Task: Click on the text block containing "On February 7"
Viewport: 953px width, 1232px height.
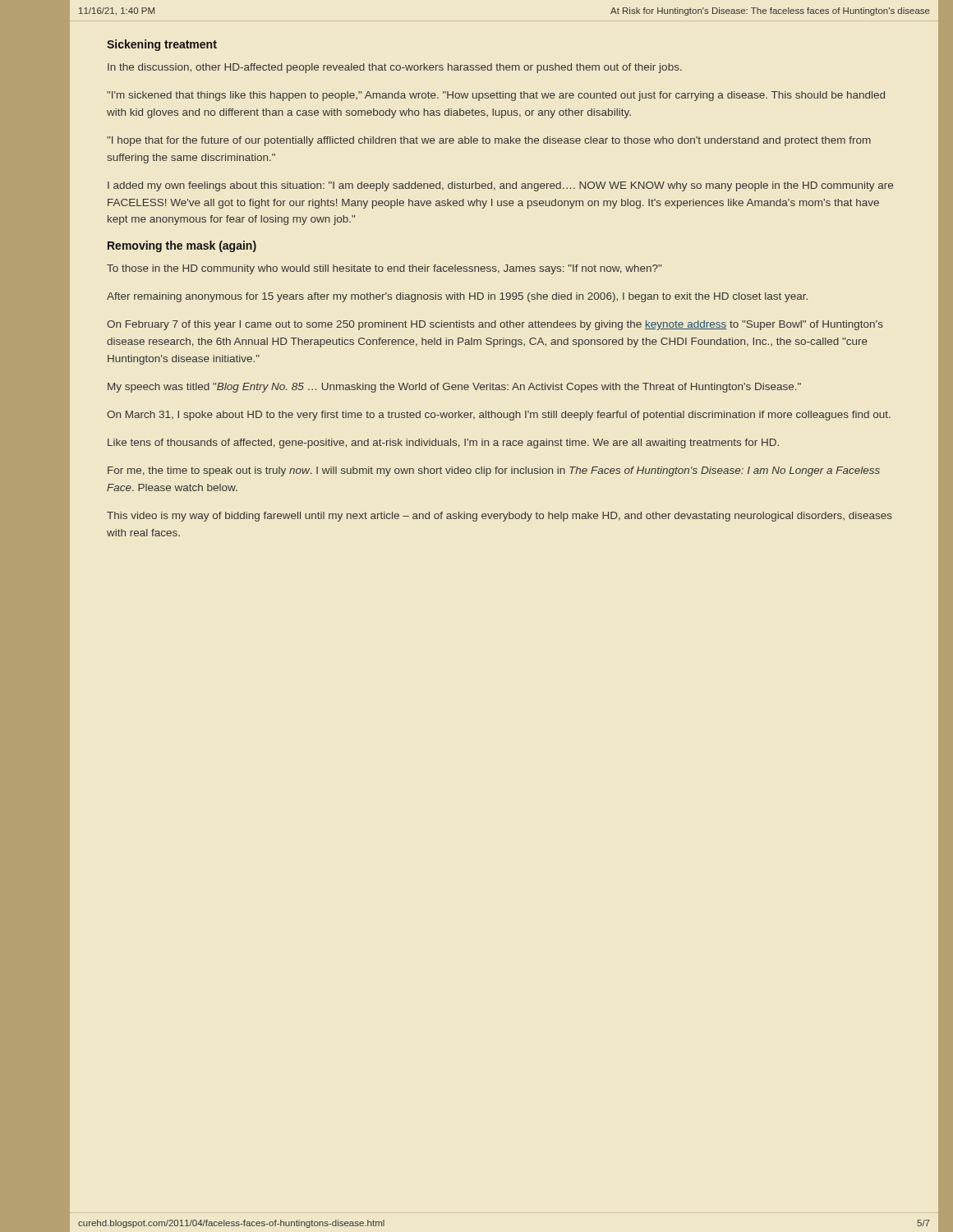Action: [495, 341]
